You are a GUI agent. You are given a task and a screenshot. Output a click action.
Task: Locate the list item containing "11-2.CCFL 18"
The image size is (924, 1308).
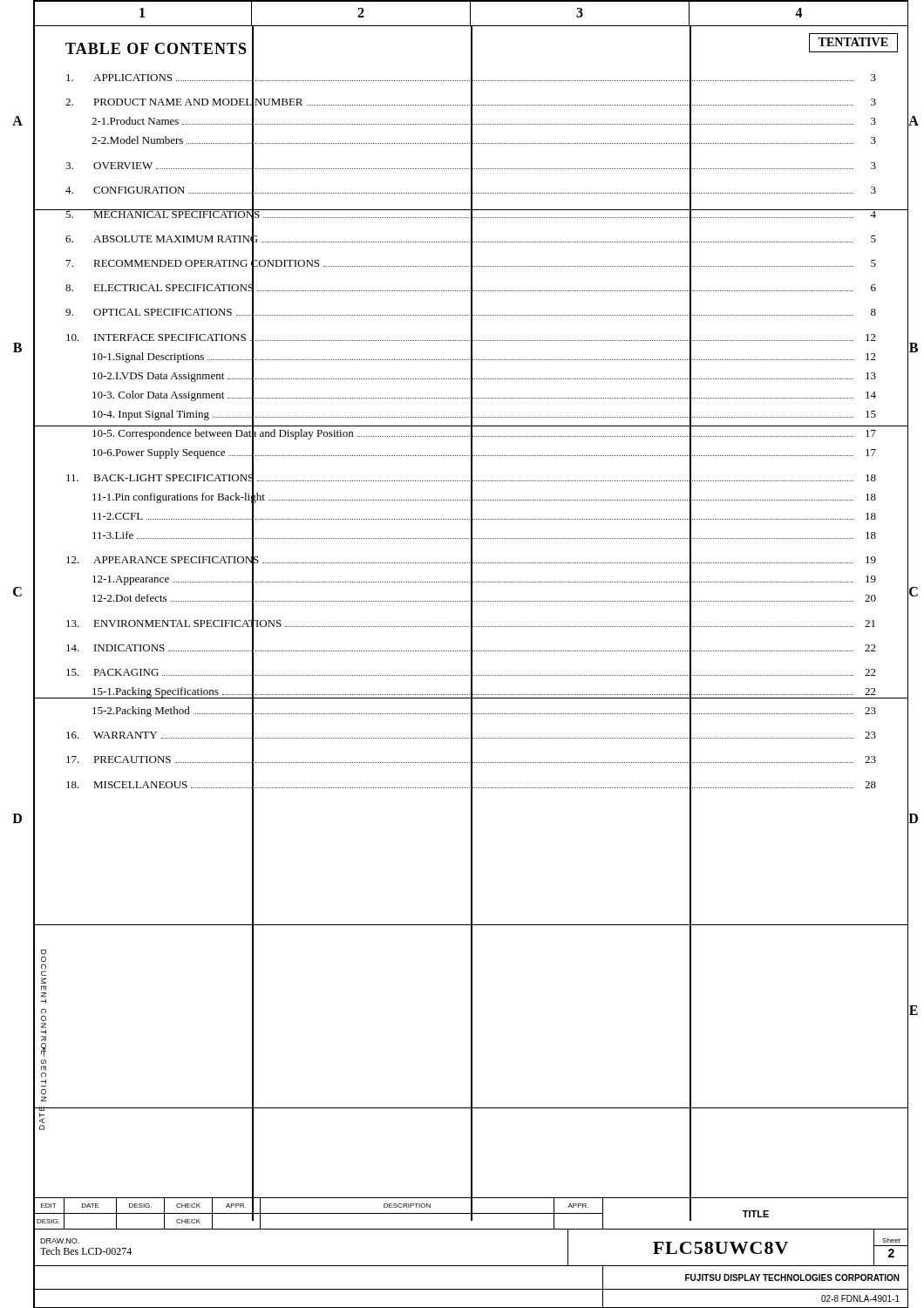tap(484, 516)
